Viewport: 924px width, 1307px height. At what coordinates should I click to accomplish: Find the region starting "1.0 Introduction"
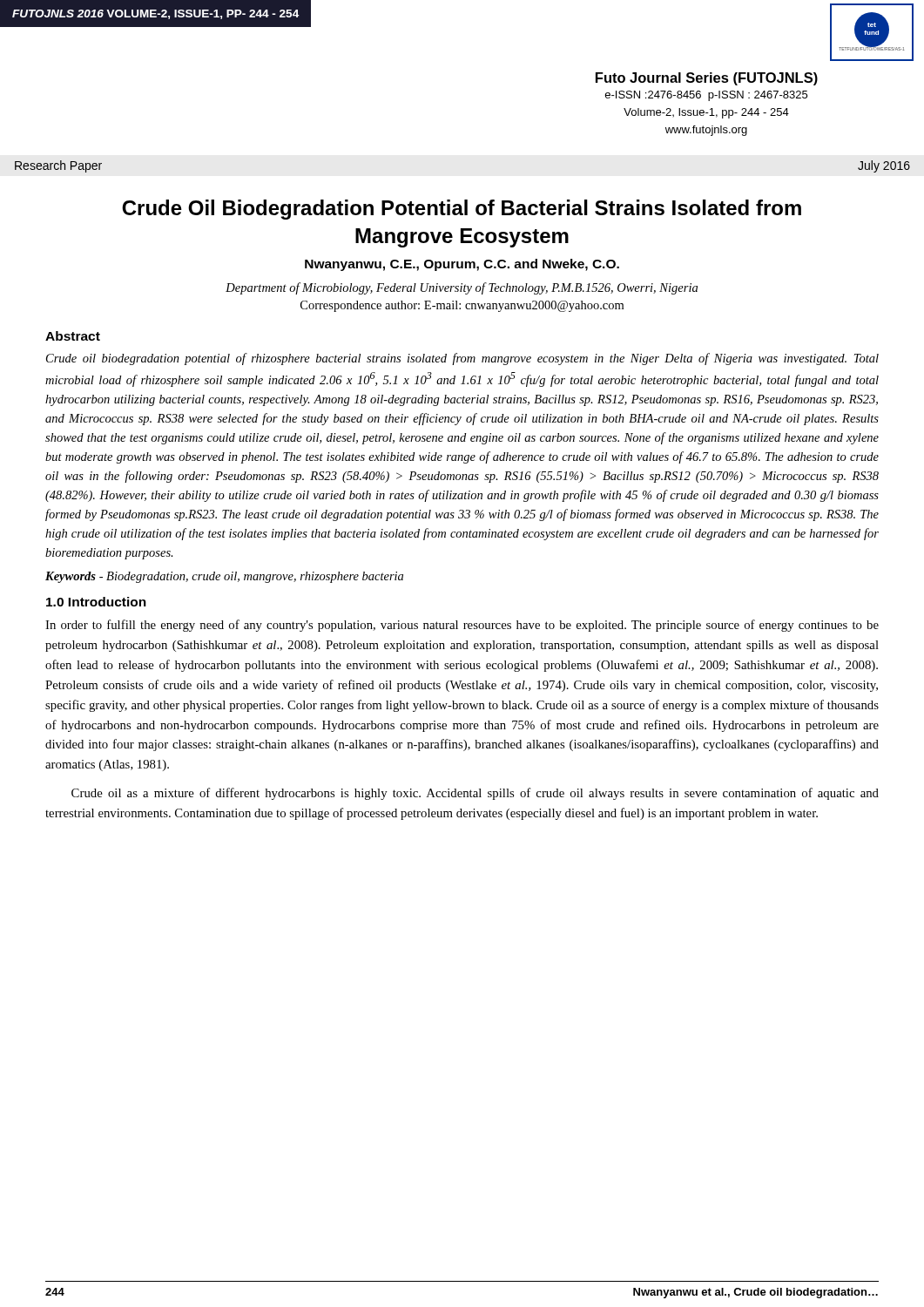(x=96, y=602)
